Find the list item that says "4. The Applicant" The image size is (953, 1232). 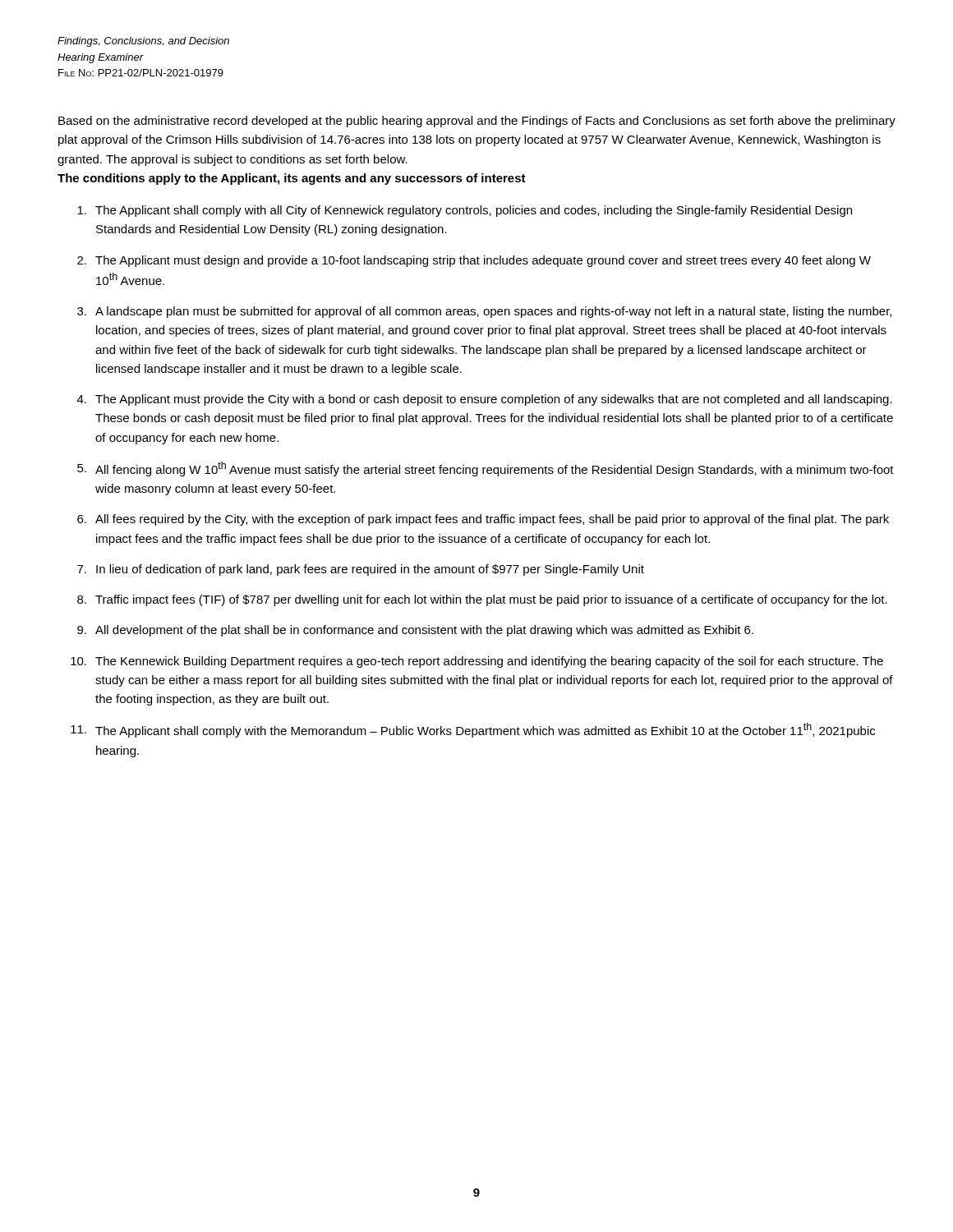click(476, 418)
